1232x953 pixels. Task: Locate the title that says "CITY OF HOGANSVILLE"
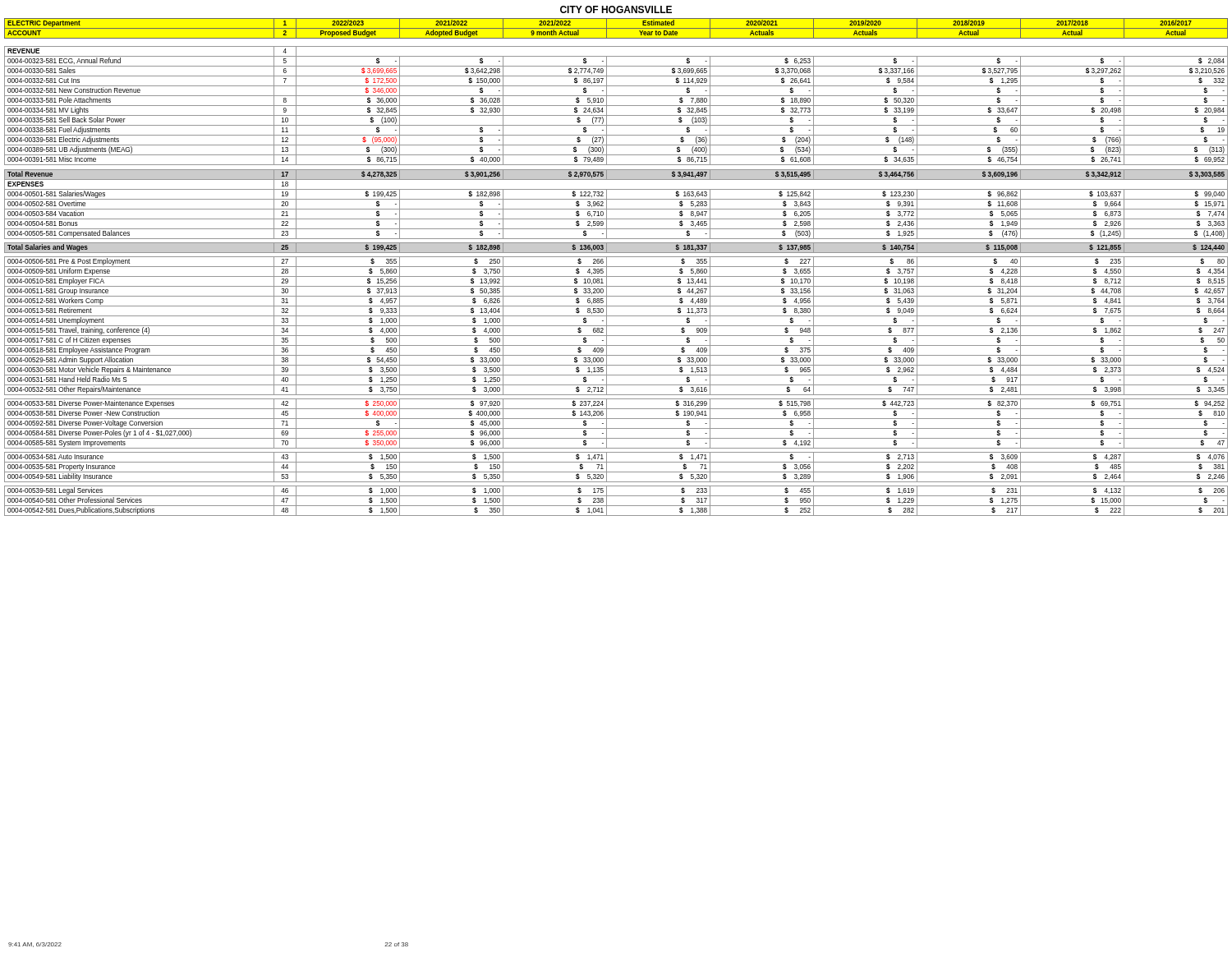(616, 10)
